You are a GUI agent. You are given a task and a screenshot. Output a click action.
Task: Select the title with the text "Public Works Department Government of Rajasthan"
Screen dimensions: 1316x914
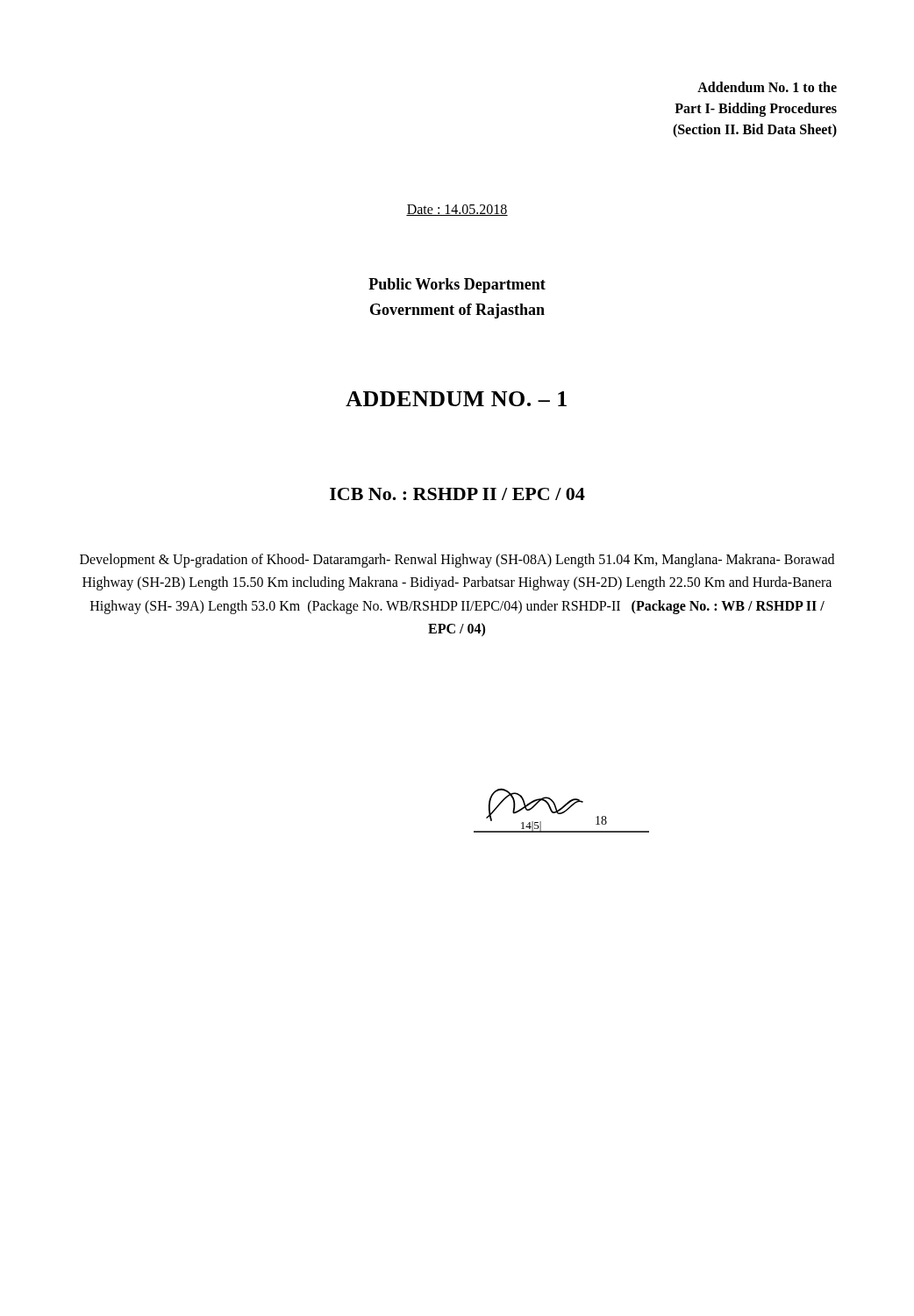pos(457,297)
